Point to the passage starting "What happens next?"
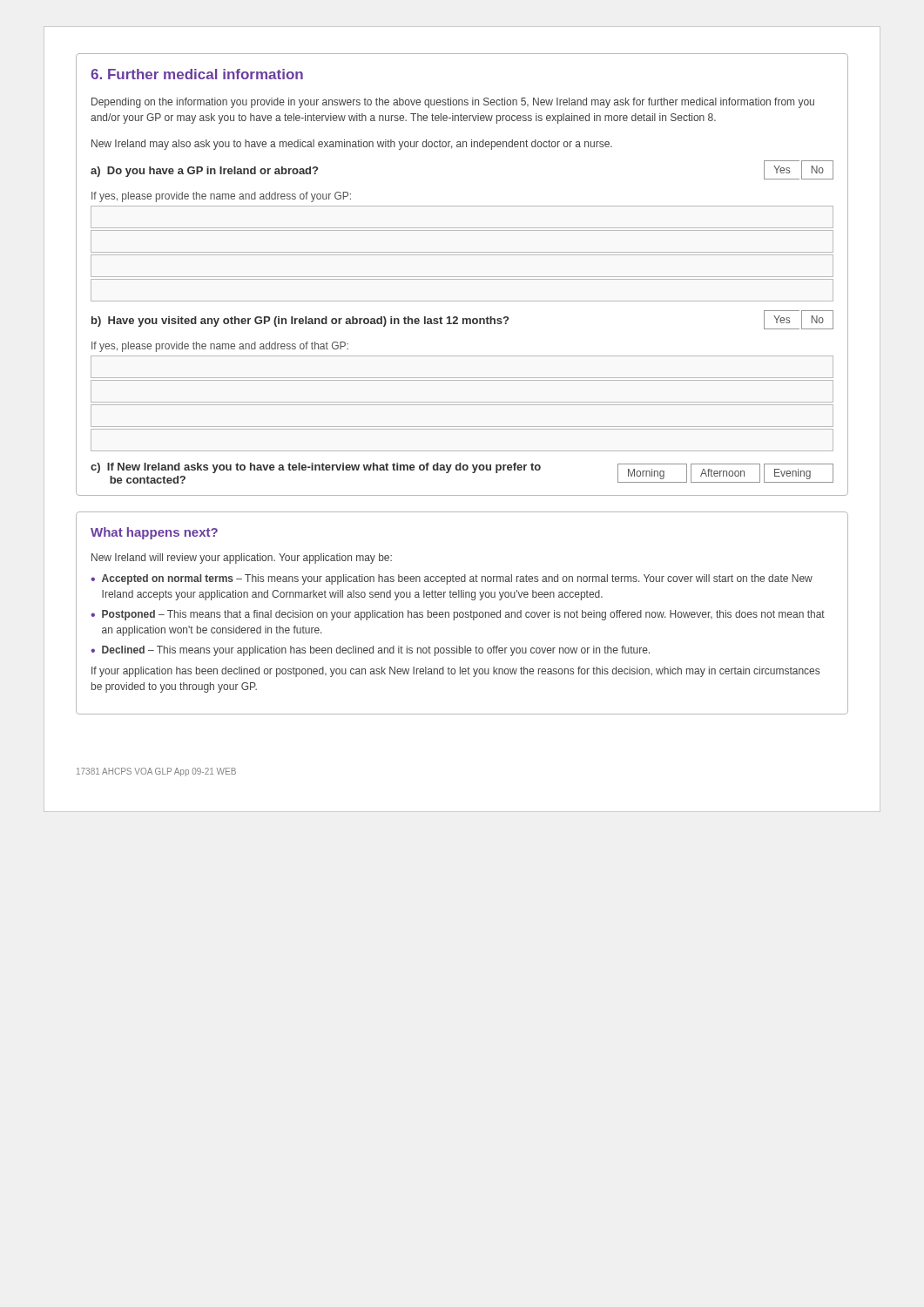The height and width of the screenshot is (1307, 924). click(x=154, y=532)
